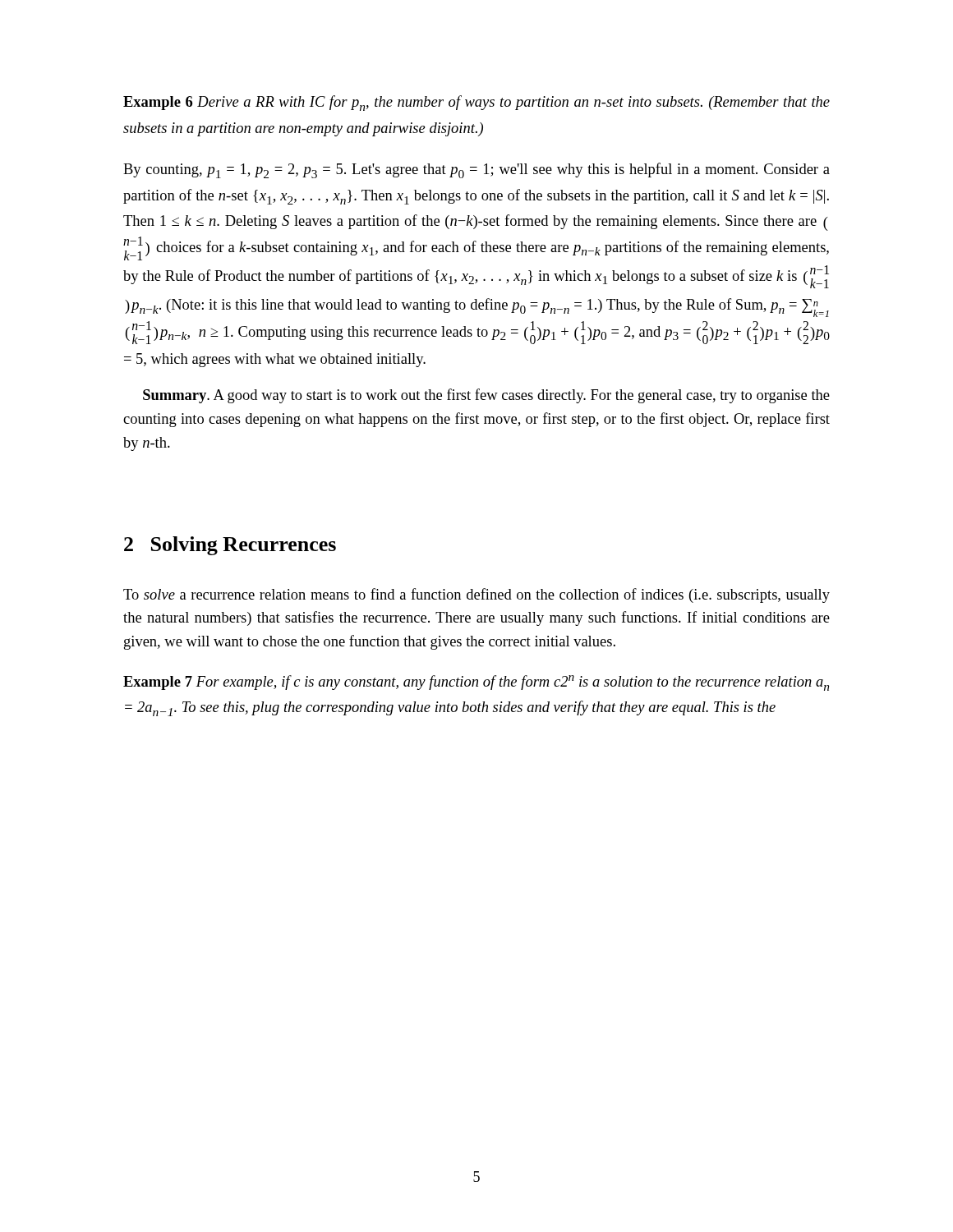Click the passage that begins "Example 7 For"
953x1232 pixels.
point(476,694)
